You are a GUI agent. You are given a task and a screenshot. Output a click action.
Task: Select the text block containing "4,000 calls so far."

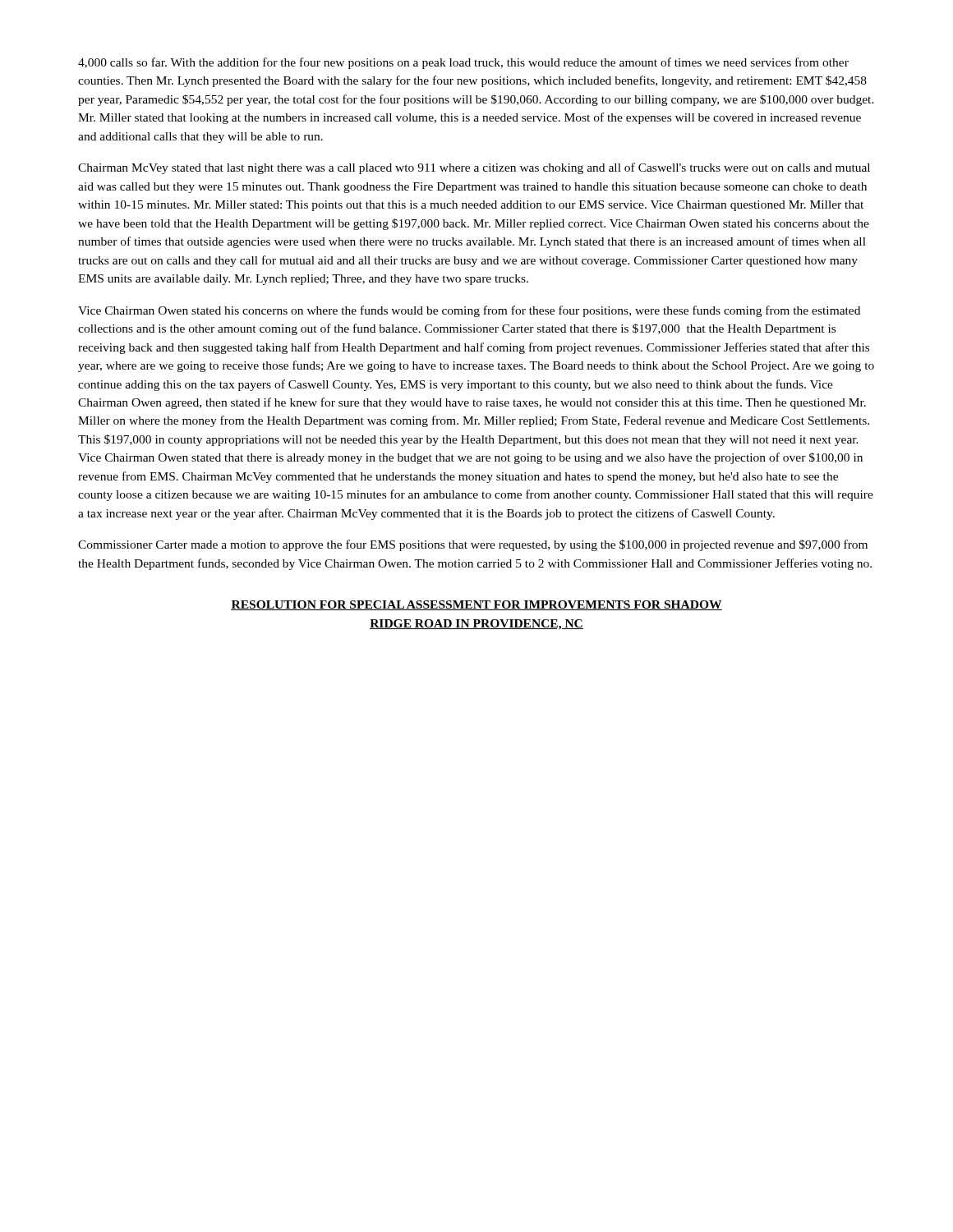coord(476,99)
